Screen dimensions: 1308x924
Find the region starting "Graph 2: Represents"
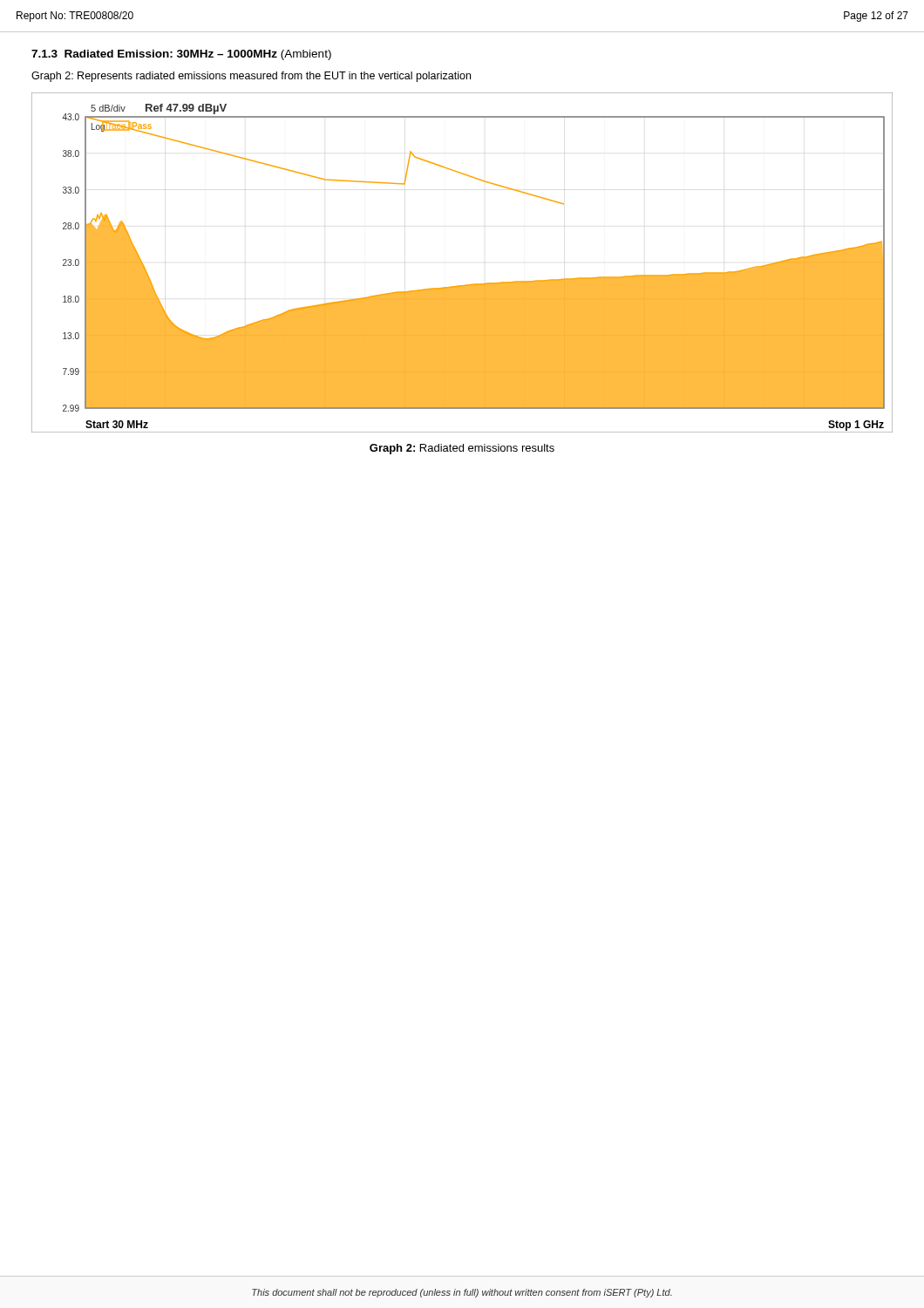pyautogui.click(x=251, y=76)
